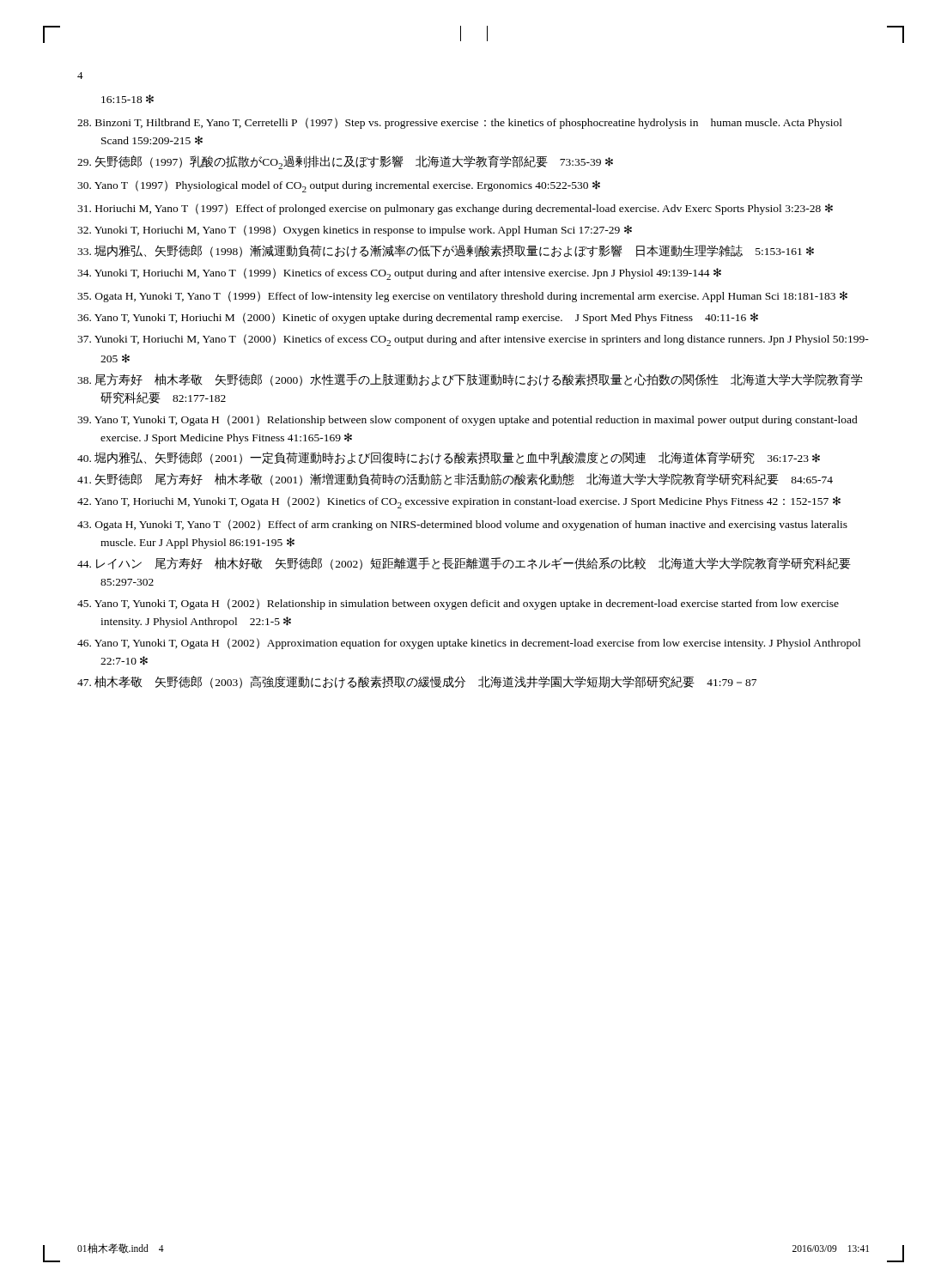Find the text starting "31. Horiuchi M, Yano T（1997）Effect"
The width and height of the screenshot is (947, 1288).
click(x=455, y=208)
